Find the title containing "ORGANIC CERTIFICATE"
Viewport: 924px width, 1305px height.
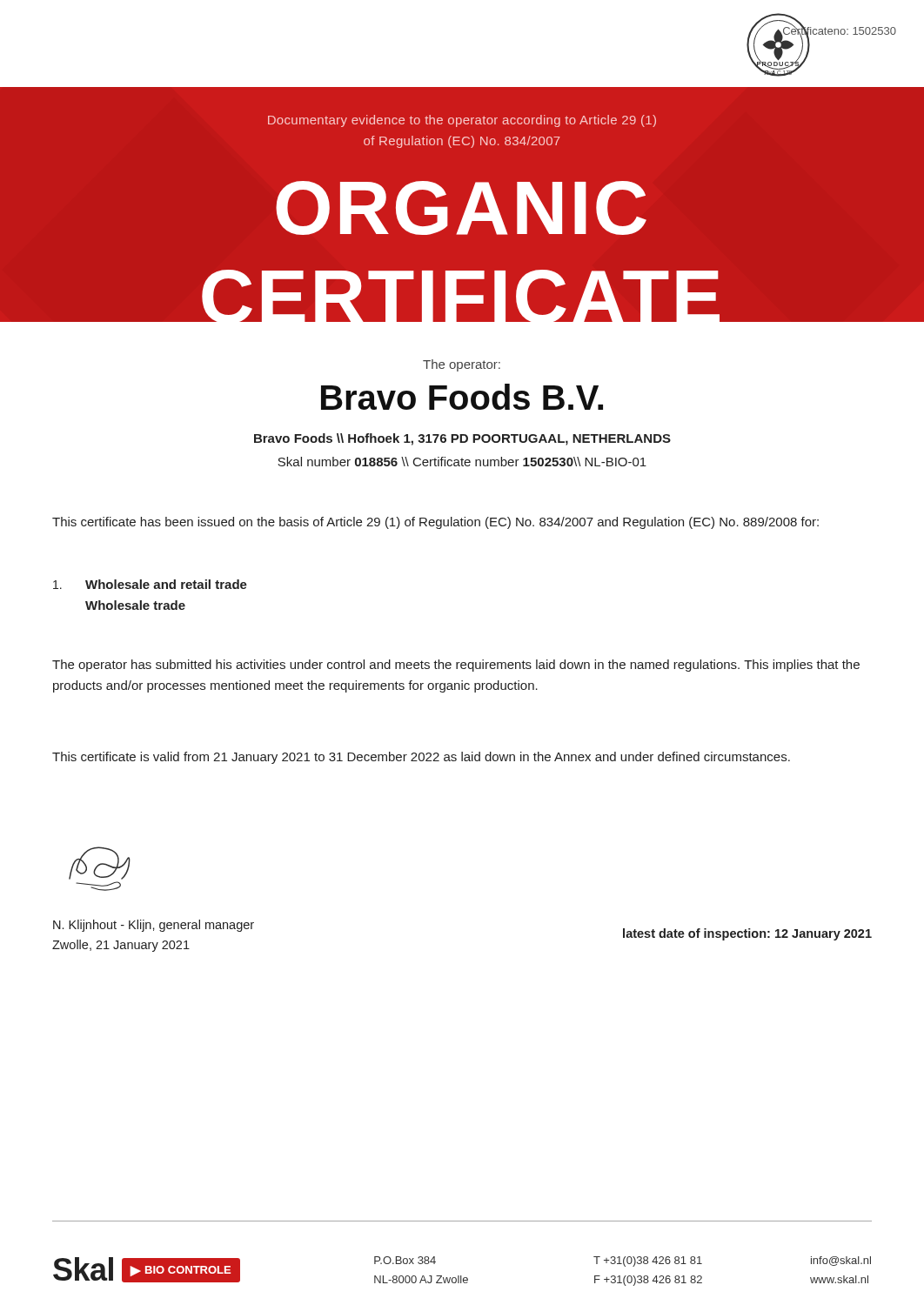coord(462,252)
